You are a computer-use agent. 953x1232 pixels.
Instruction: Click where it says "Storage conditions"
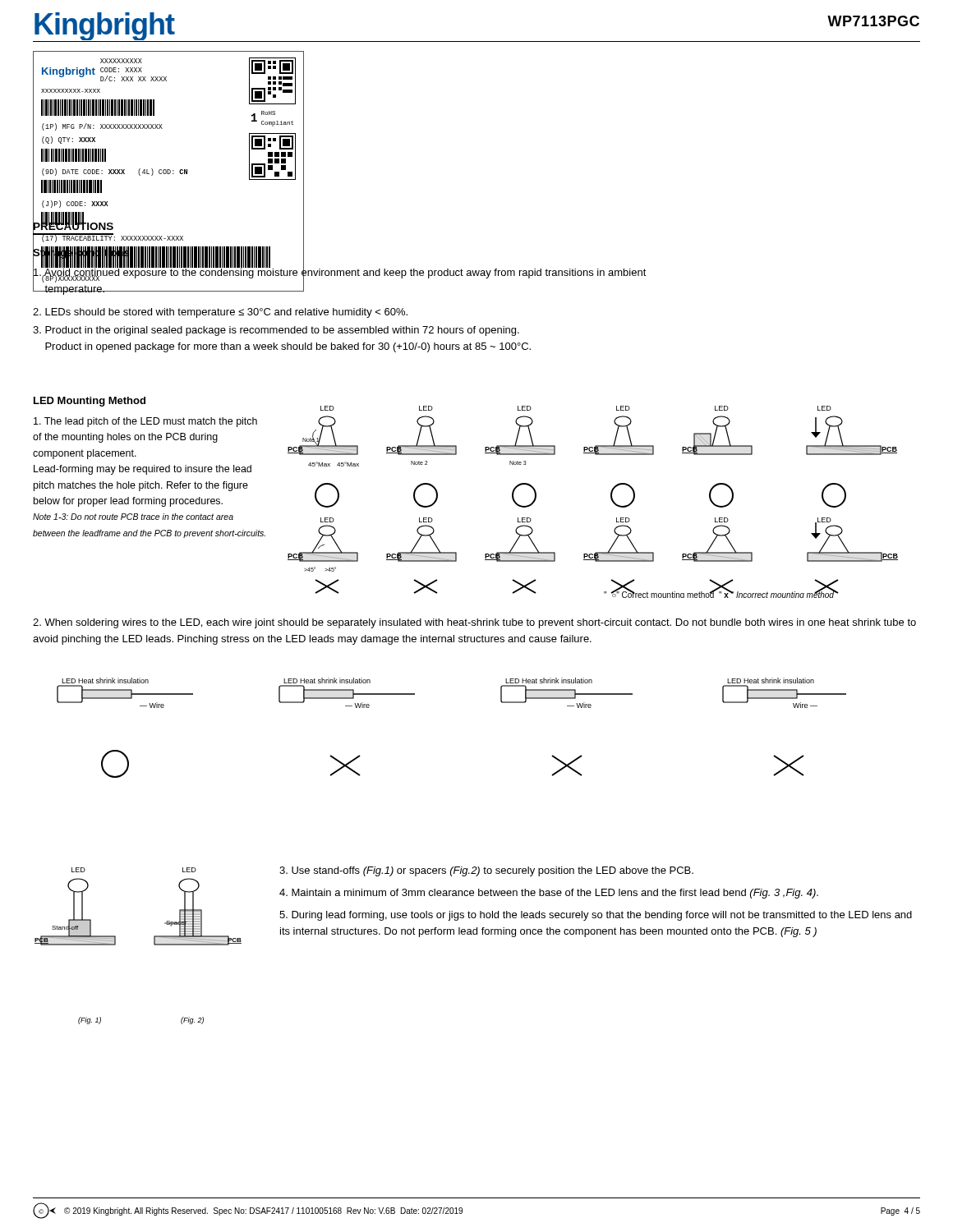(81, 253)
